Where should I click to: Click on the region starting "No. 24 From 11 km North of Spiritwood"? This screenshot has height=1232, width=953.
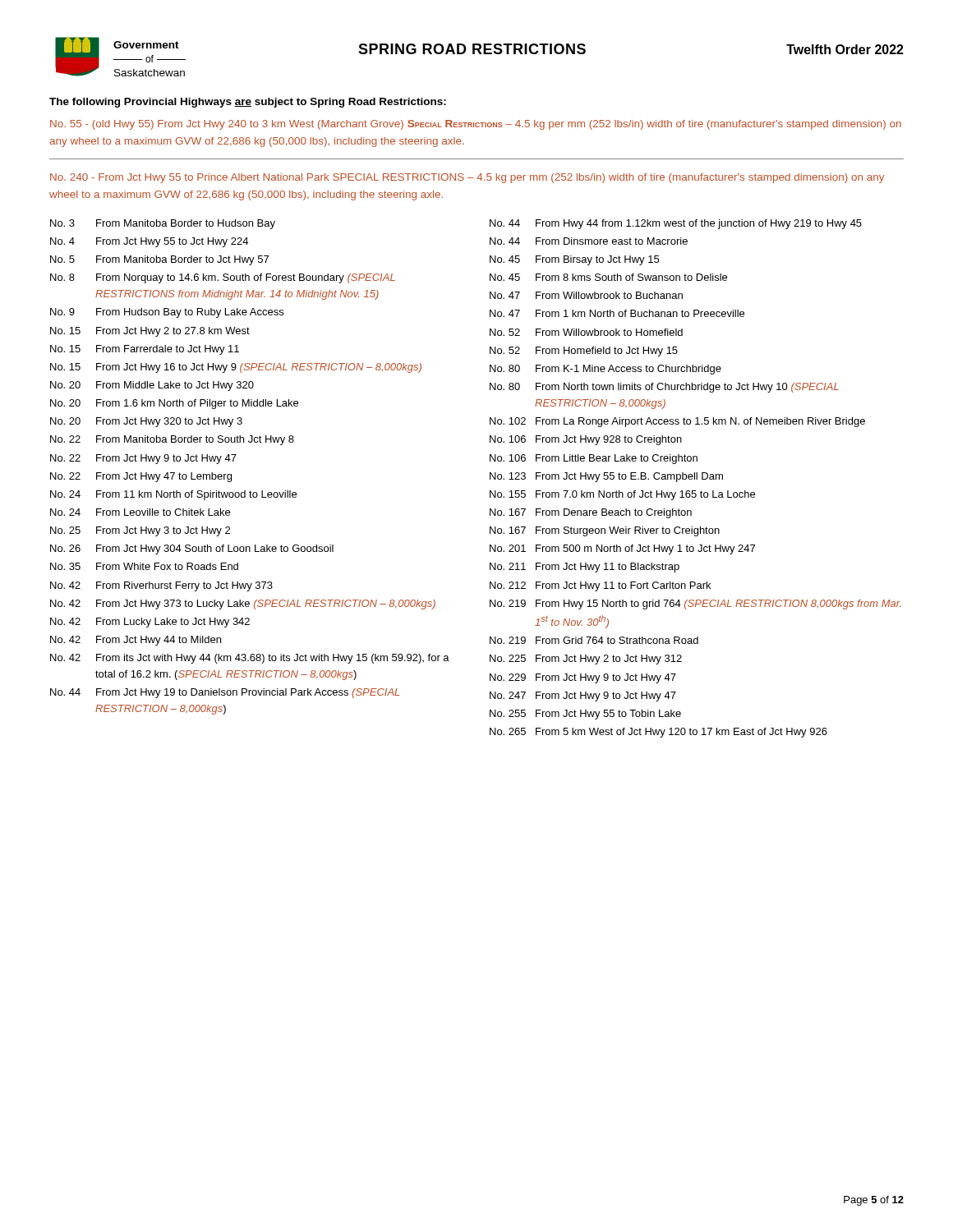click(x=257, y=494)
